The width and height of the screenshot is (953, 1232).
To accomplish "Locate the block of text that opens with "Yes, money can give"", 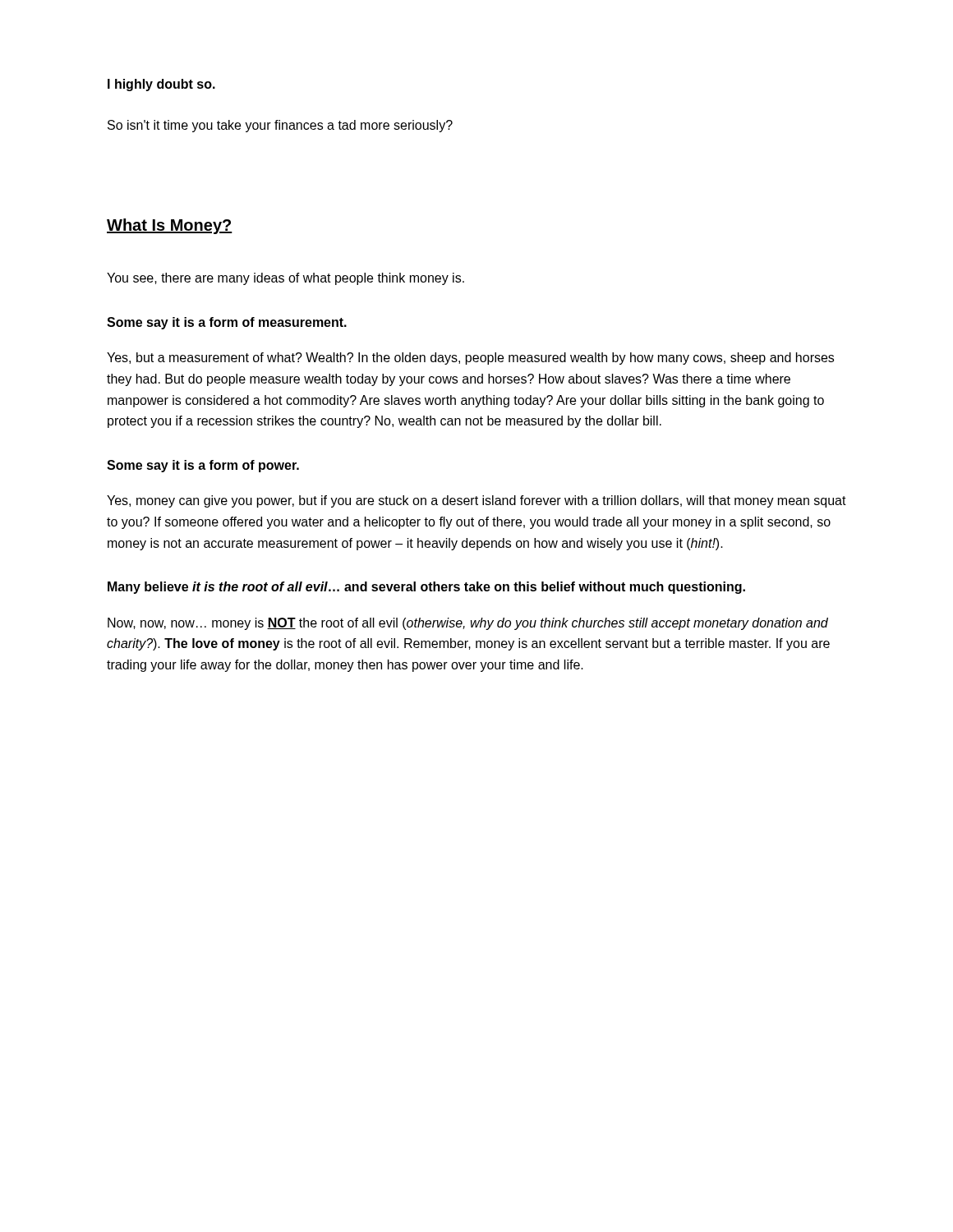I will click(476, 522).
